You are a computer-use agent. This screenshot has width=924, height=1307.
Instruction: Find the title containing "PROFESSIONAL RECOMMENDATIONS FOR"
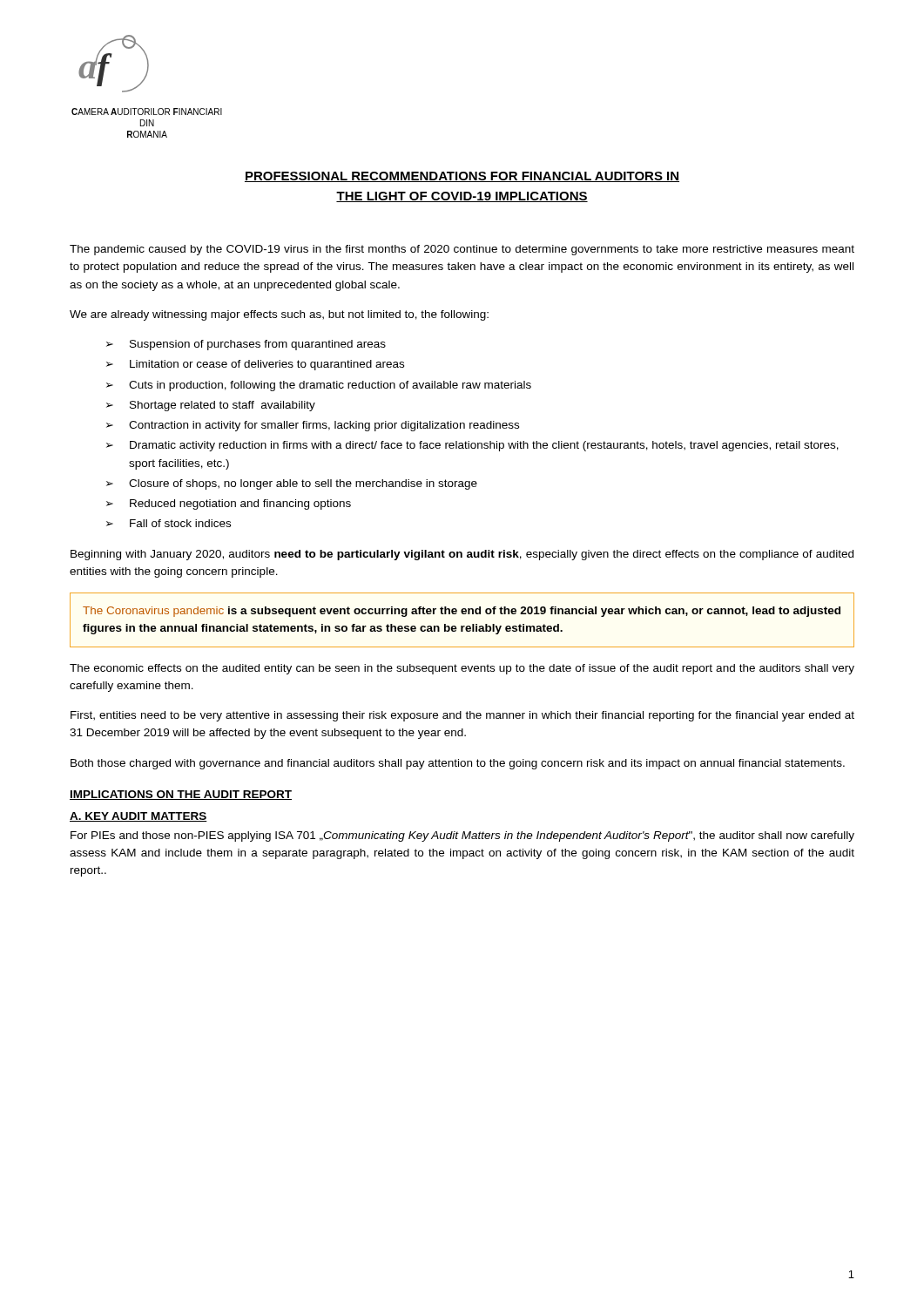(x=462, y=186)
